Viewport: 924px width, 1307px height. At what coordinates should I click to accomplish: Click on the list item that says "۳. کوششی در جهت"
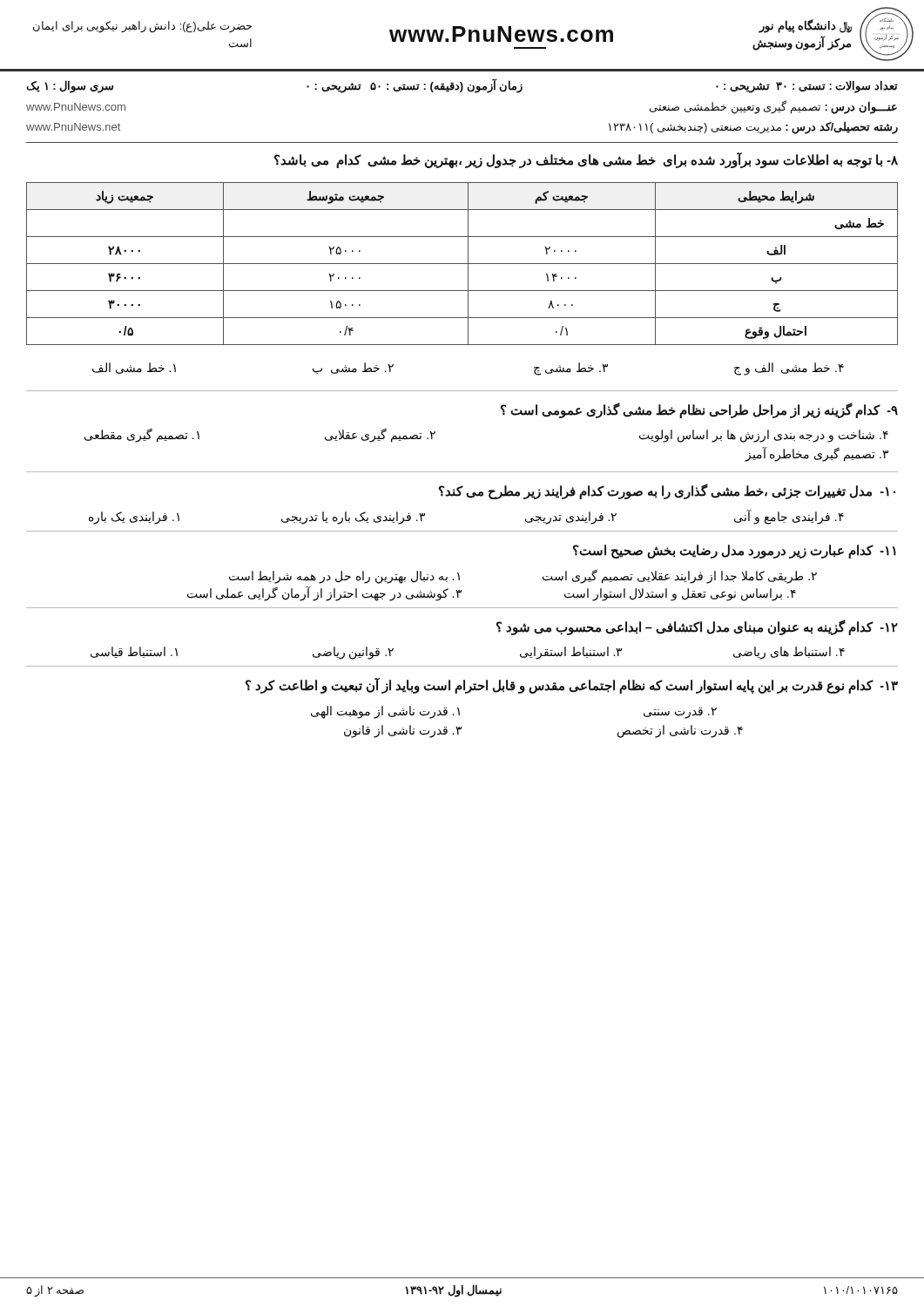[324, 593]
